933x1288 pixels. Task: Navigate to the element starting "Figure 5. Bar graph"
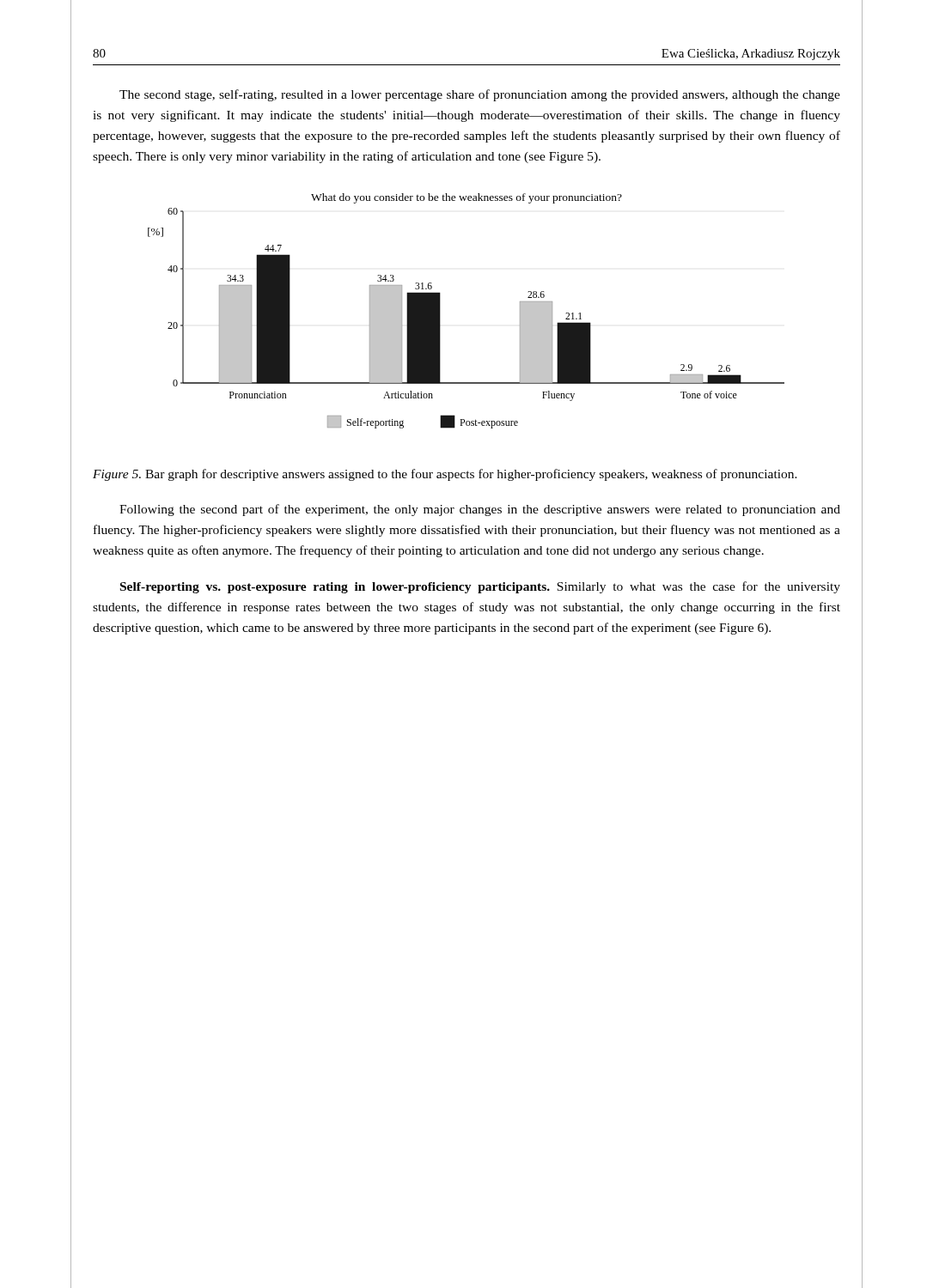tap(445, 474)
